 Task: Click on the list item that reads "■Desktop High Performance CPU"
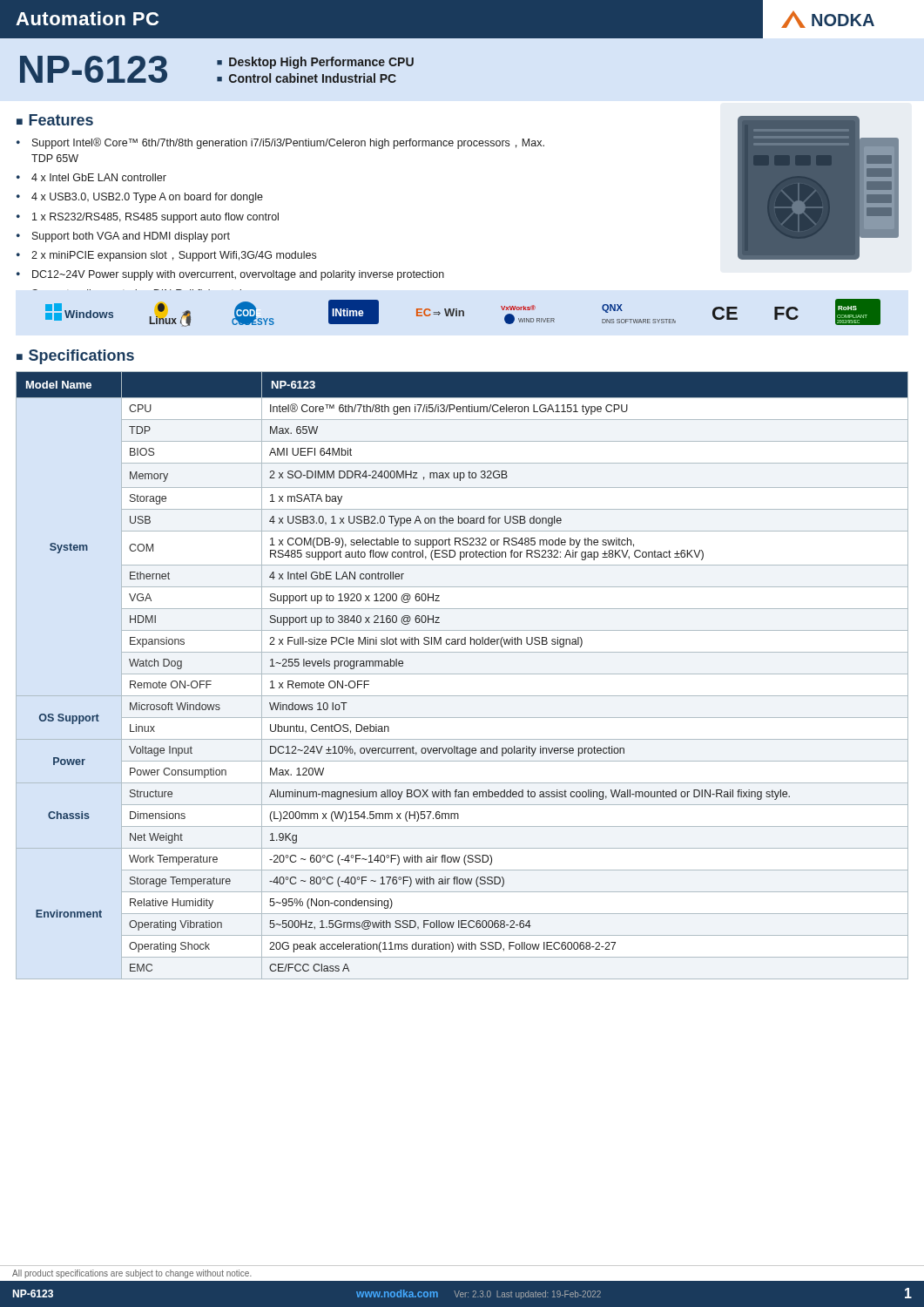click(315, 61)
